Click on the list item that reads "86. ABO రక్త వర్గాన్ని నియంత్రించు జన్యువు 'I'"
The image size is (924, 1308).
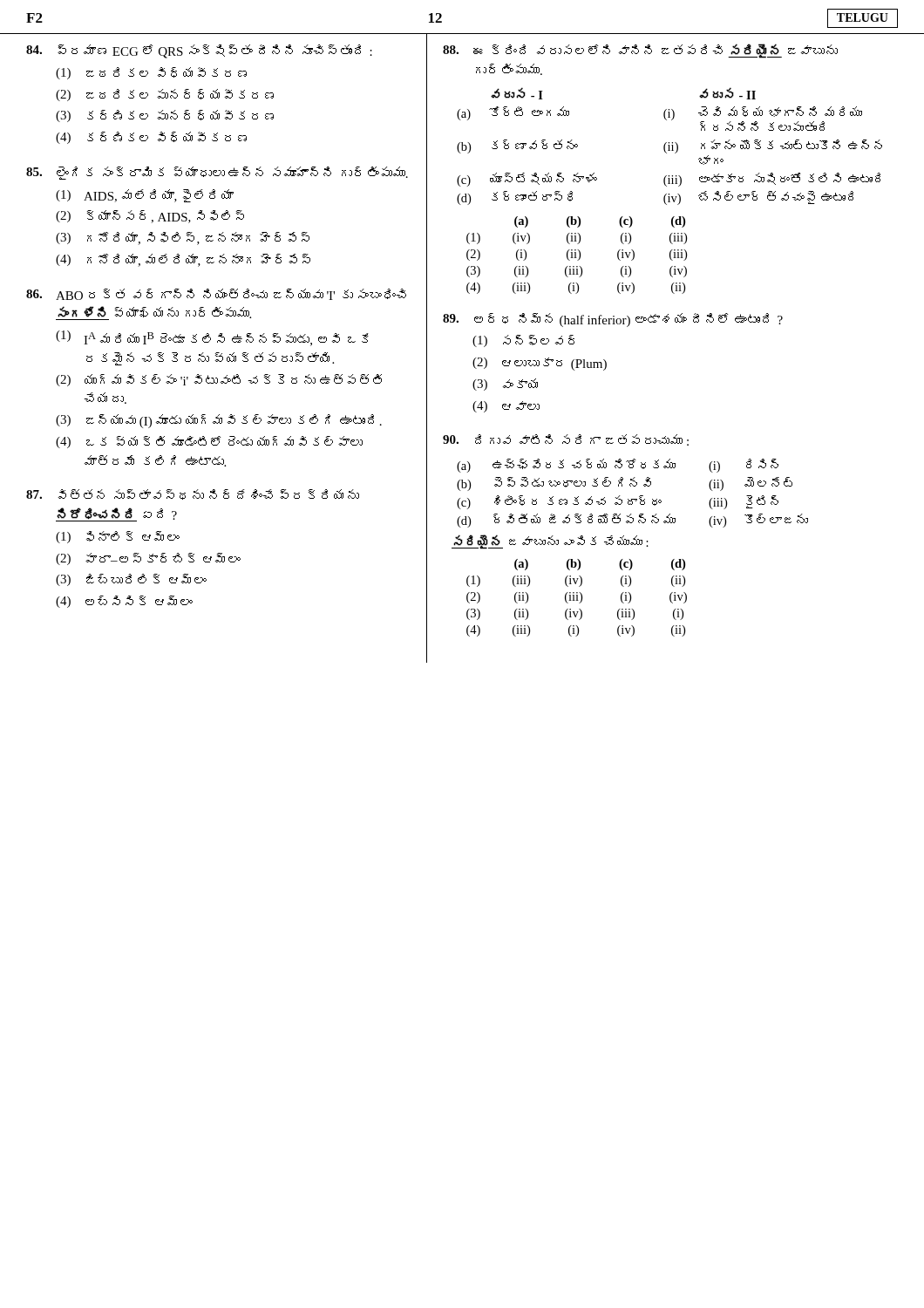click(218, 379)
